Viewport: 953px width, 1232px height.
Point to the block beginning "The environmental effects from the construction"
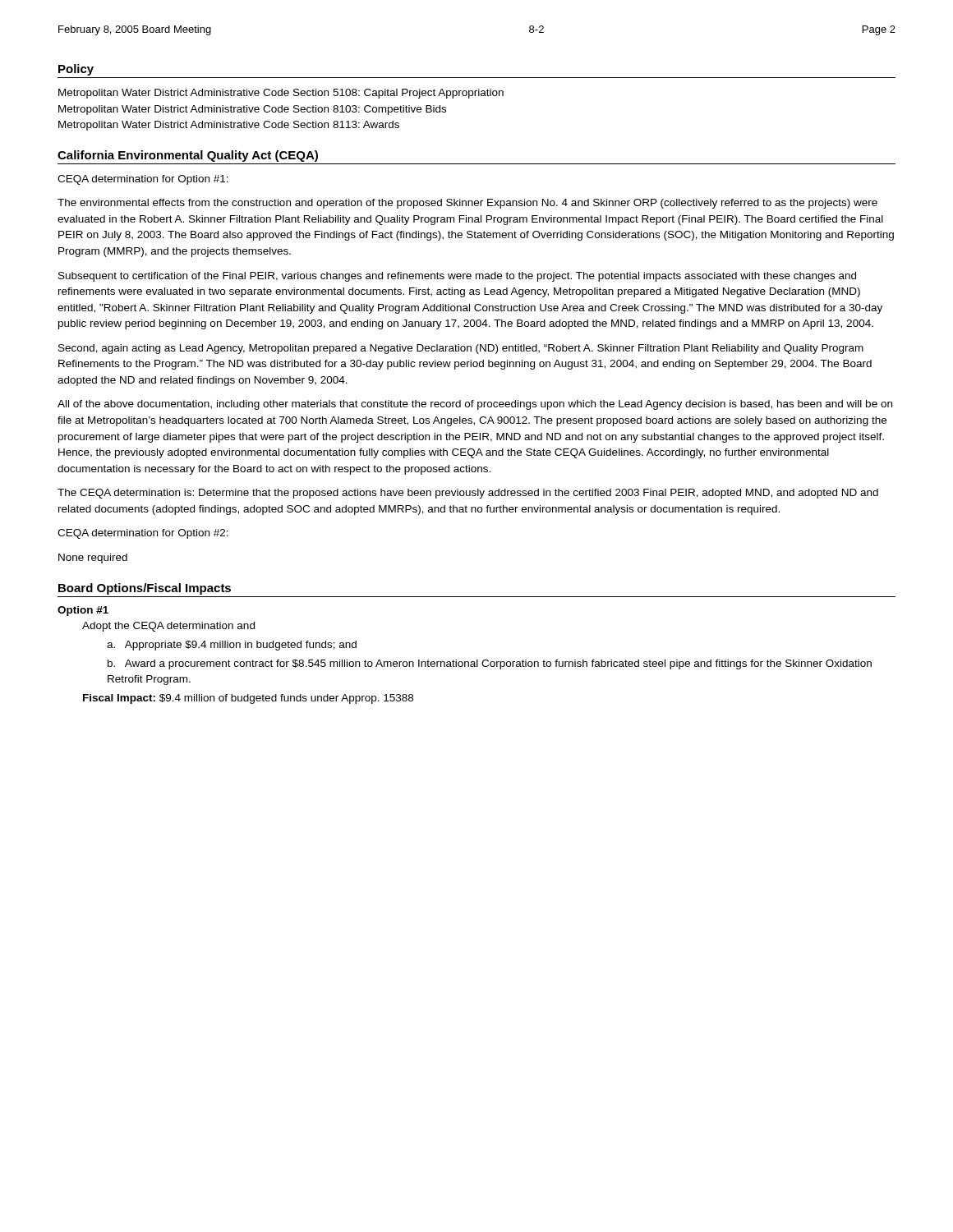pos(476,227)
